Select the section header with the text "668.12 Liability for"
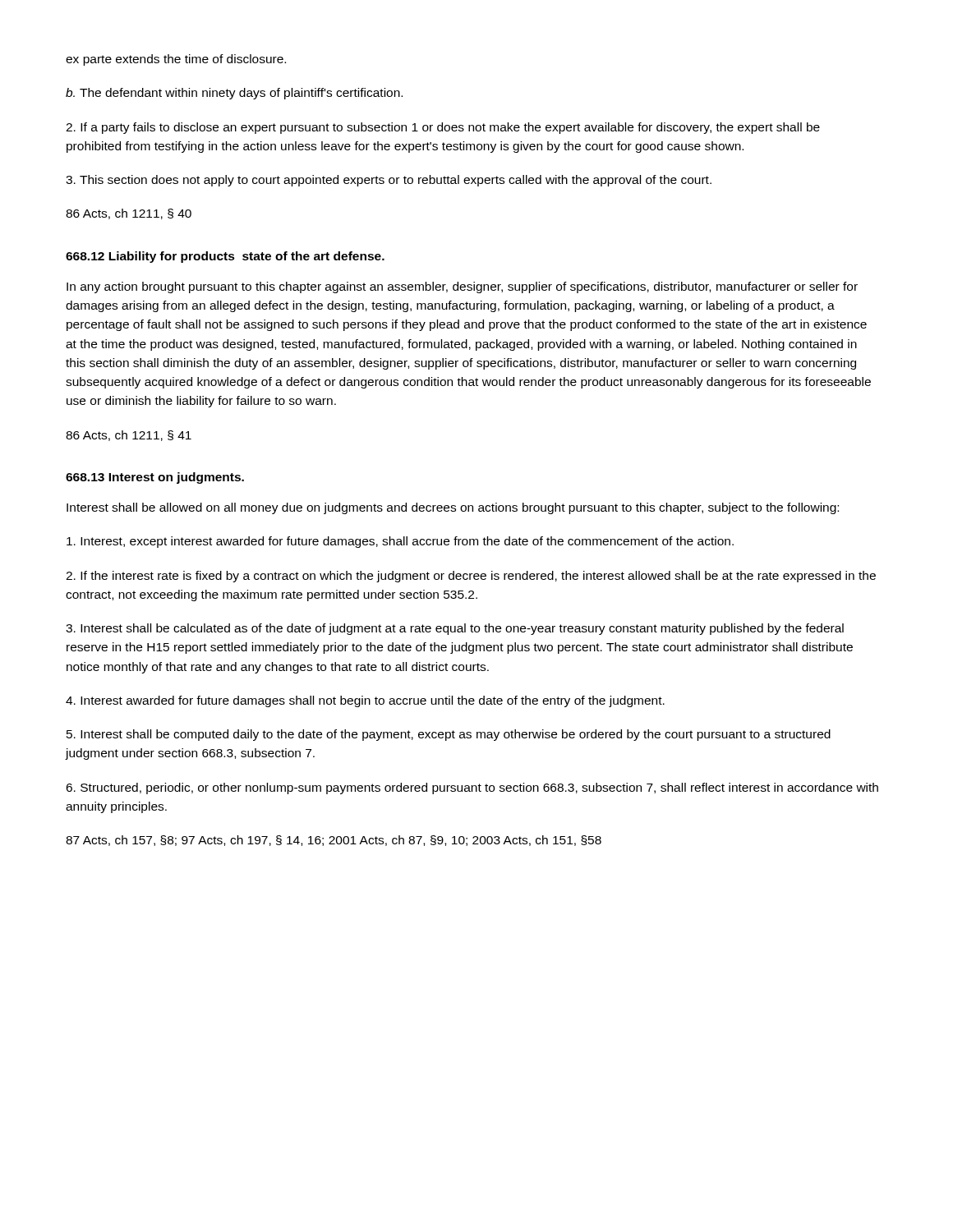The width and height of the screenshot is (953, 1232). point(225,255)
